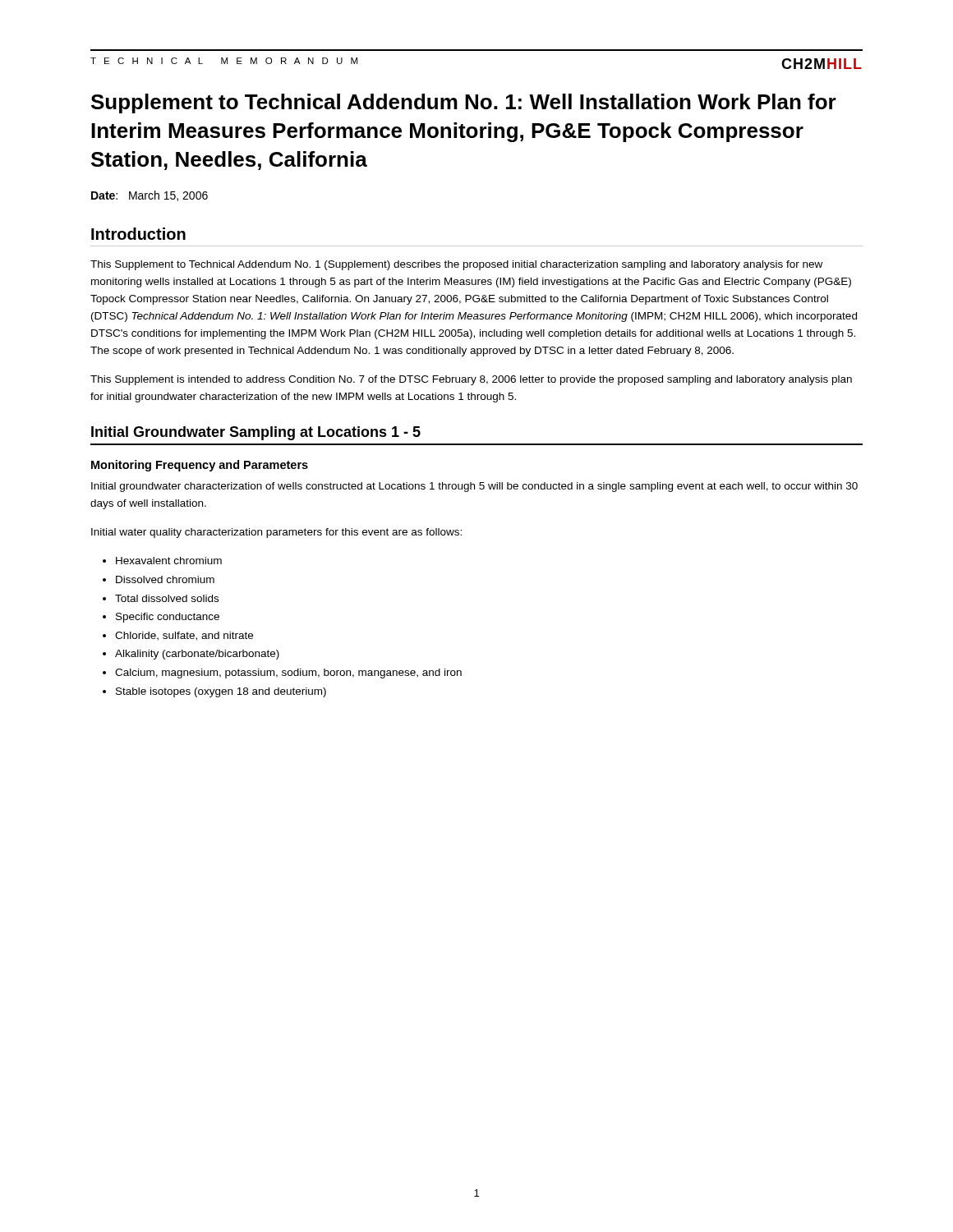Find the list item with the text "Stable isotopes (oxygen 18 and"

[221, 691]
